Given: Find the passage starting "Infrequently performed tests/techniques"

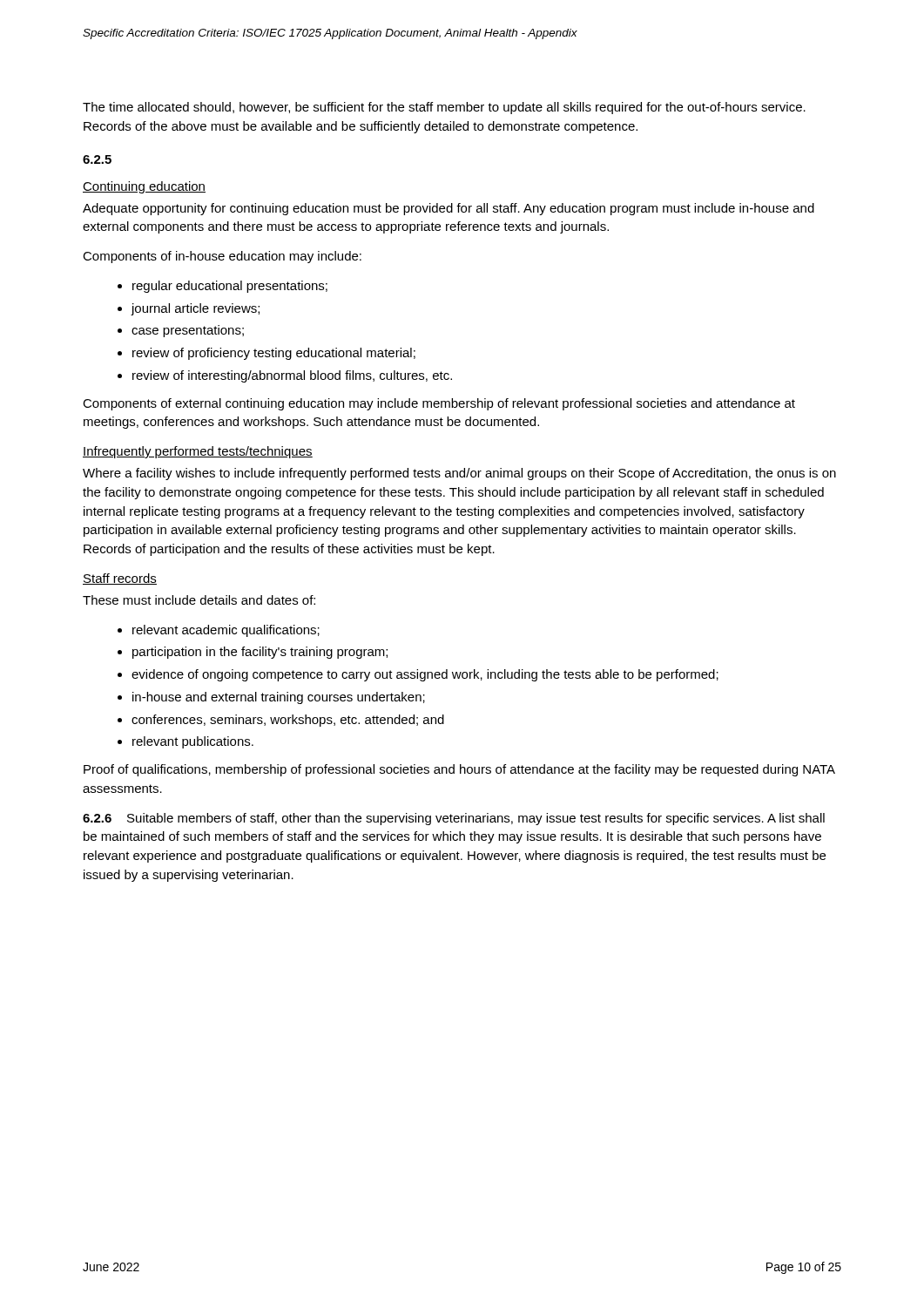Looking at the screenshot, I should coord(197,451).
